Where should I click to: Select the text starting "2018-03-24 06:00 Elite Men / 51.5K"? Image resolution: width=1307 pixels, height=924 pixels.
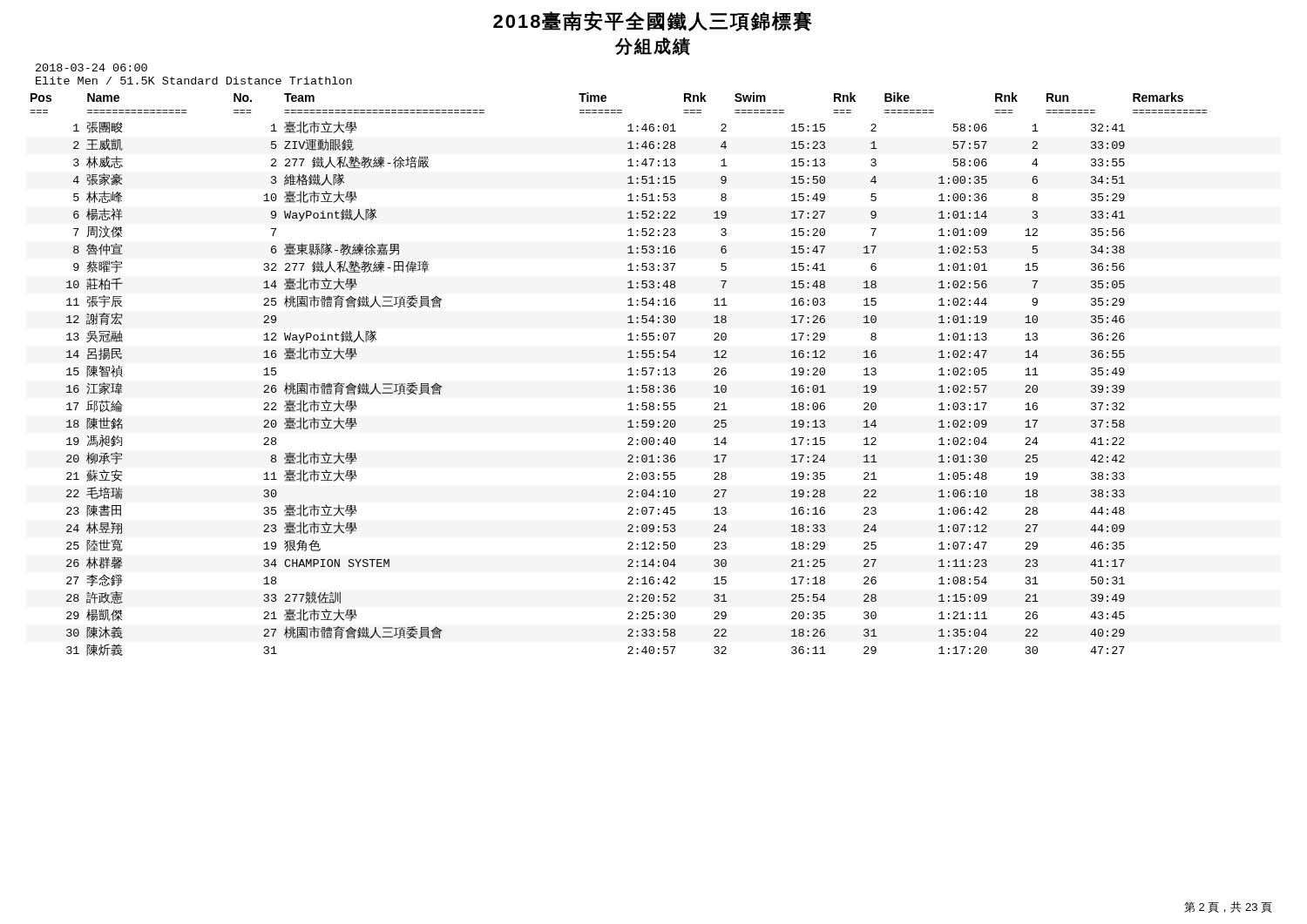[x=91, y=67]
